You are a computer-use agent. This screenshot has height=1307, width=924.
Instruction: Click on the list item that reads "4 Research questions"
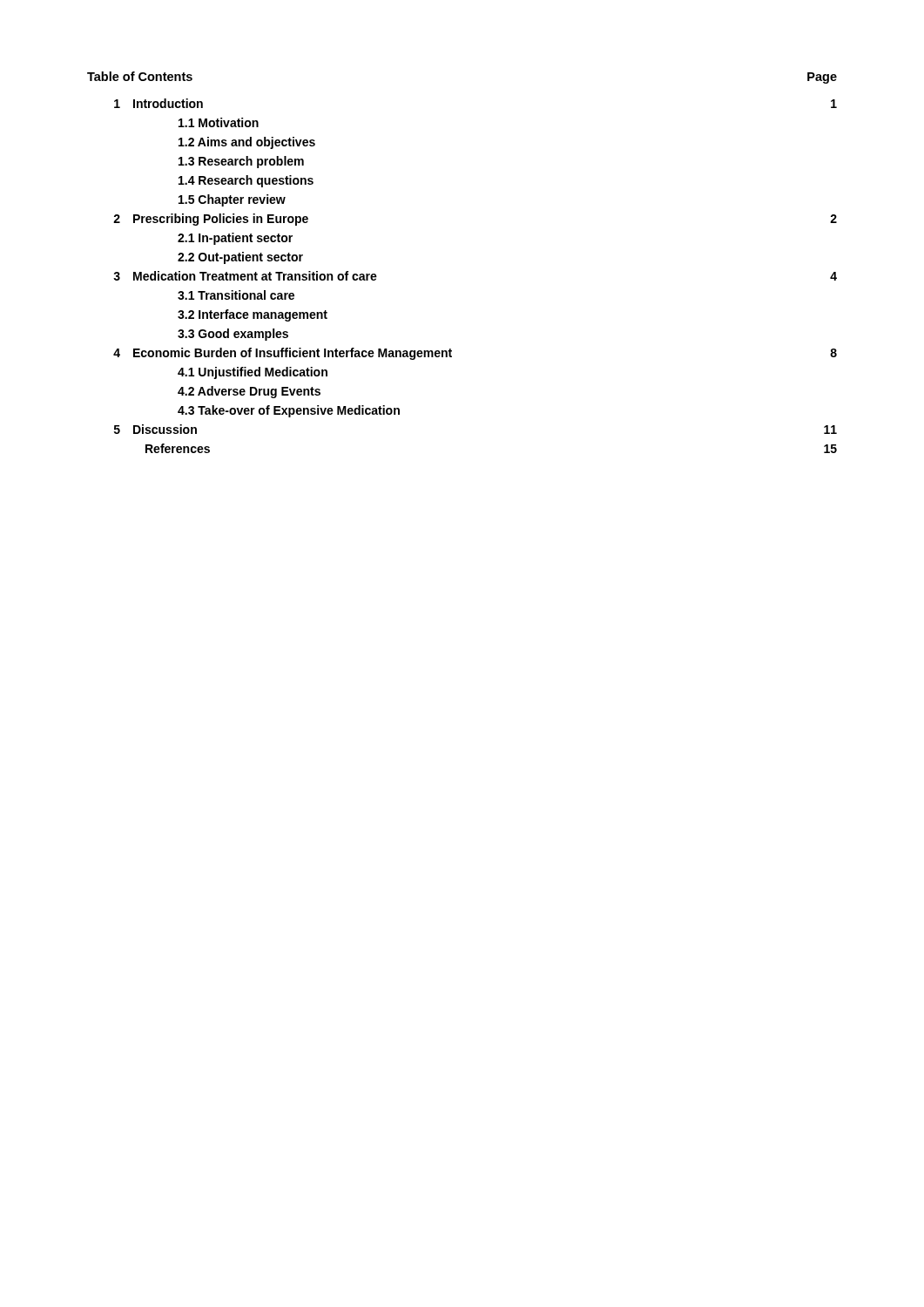pyautogui.click(x=246, y=181)
